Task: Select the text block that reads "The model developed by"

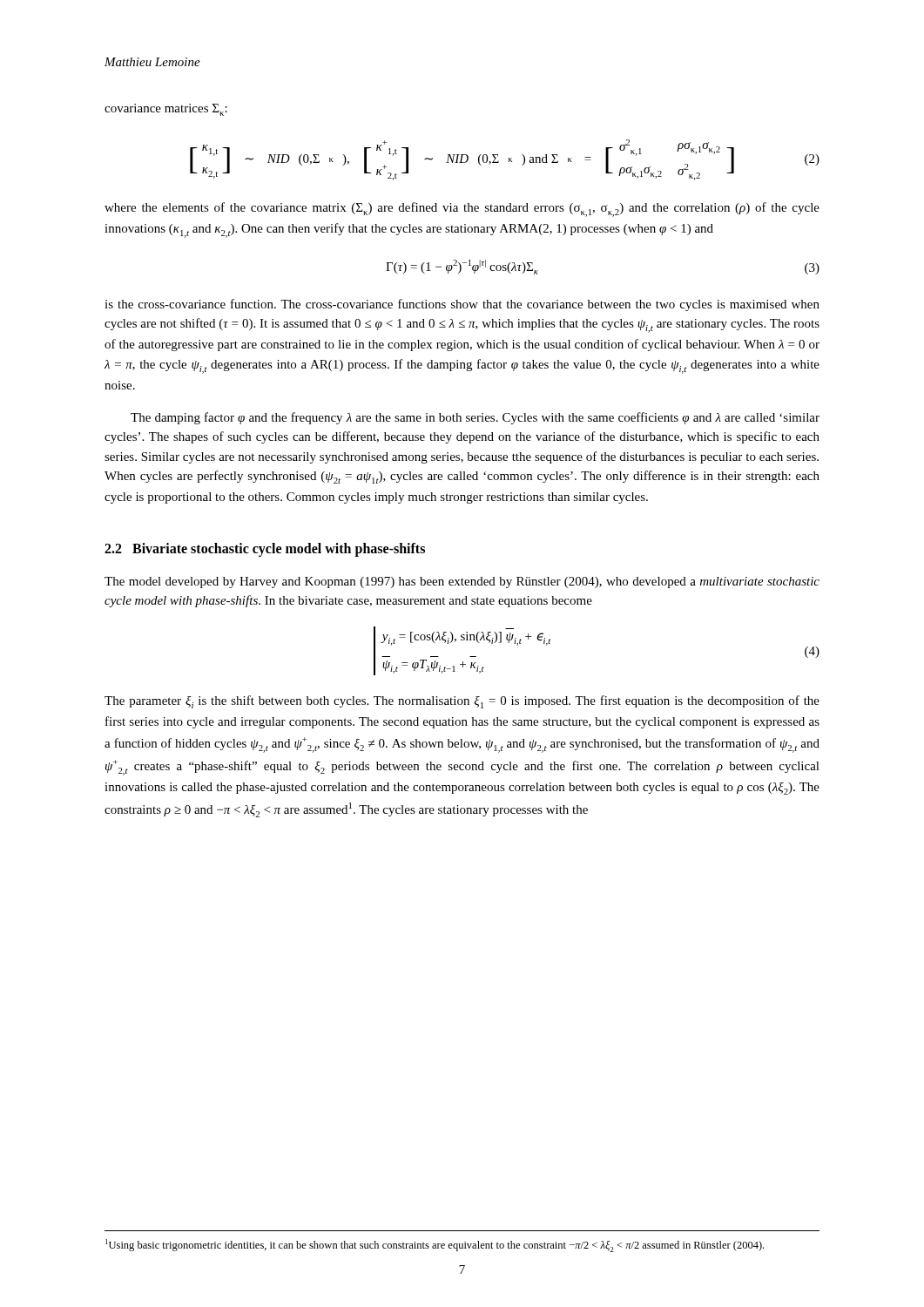Action: point(462,591)
